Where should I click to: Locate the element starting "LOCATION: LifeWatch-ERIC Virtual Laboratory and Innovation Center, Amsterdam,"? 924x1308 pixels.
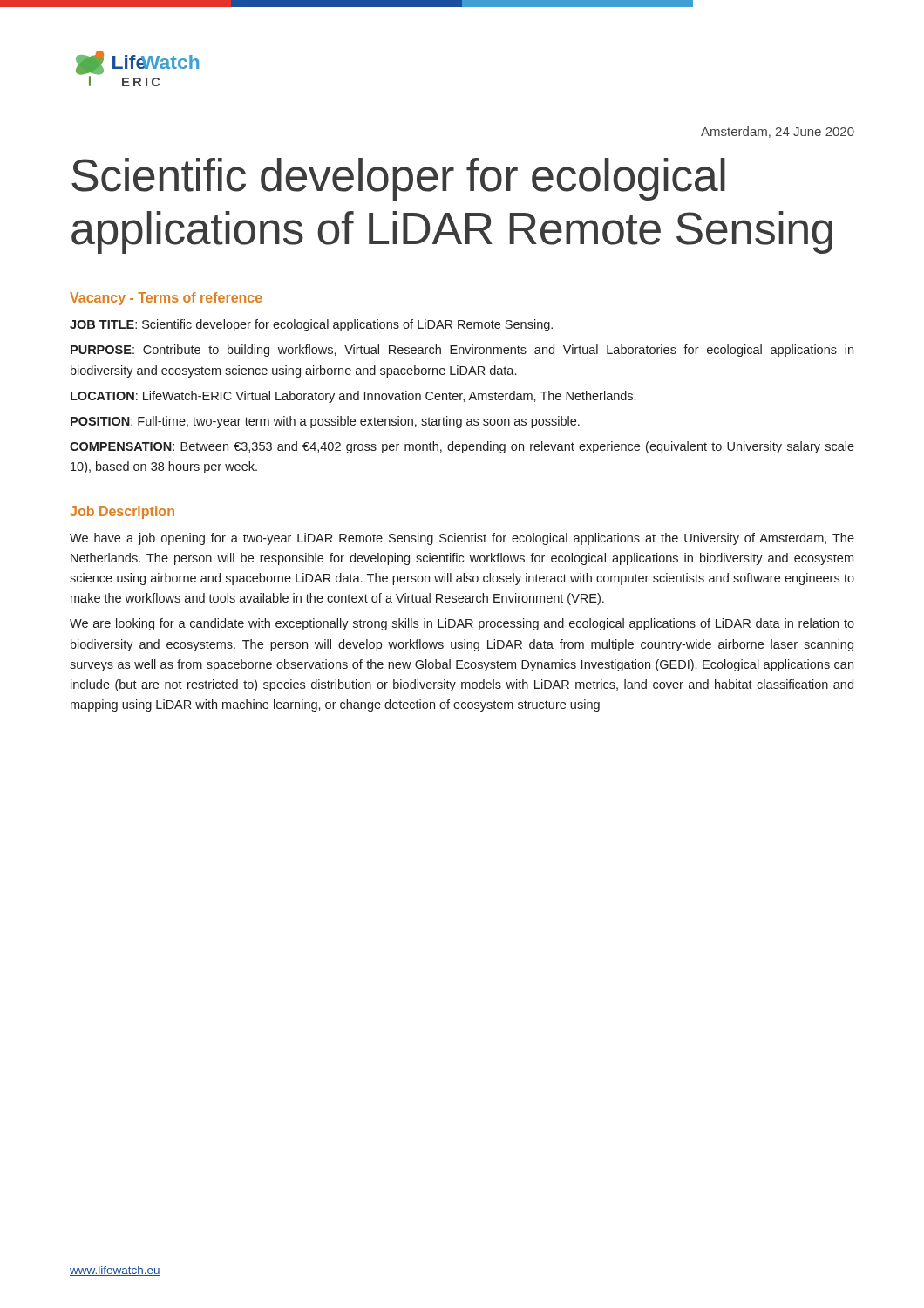353,396
